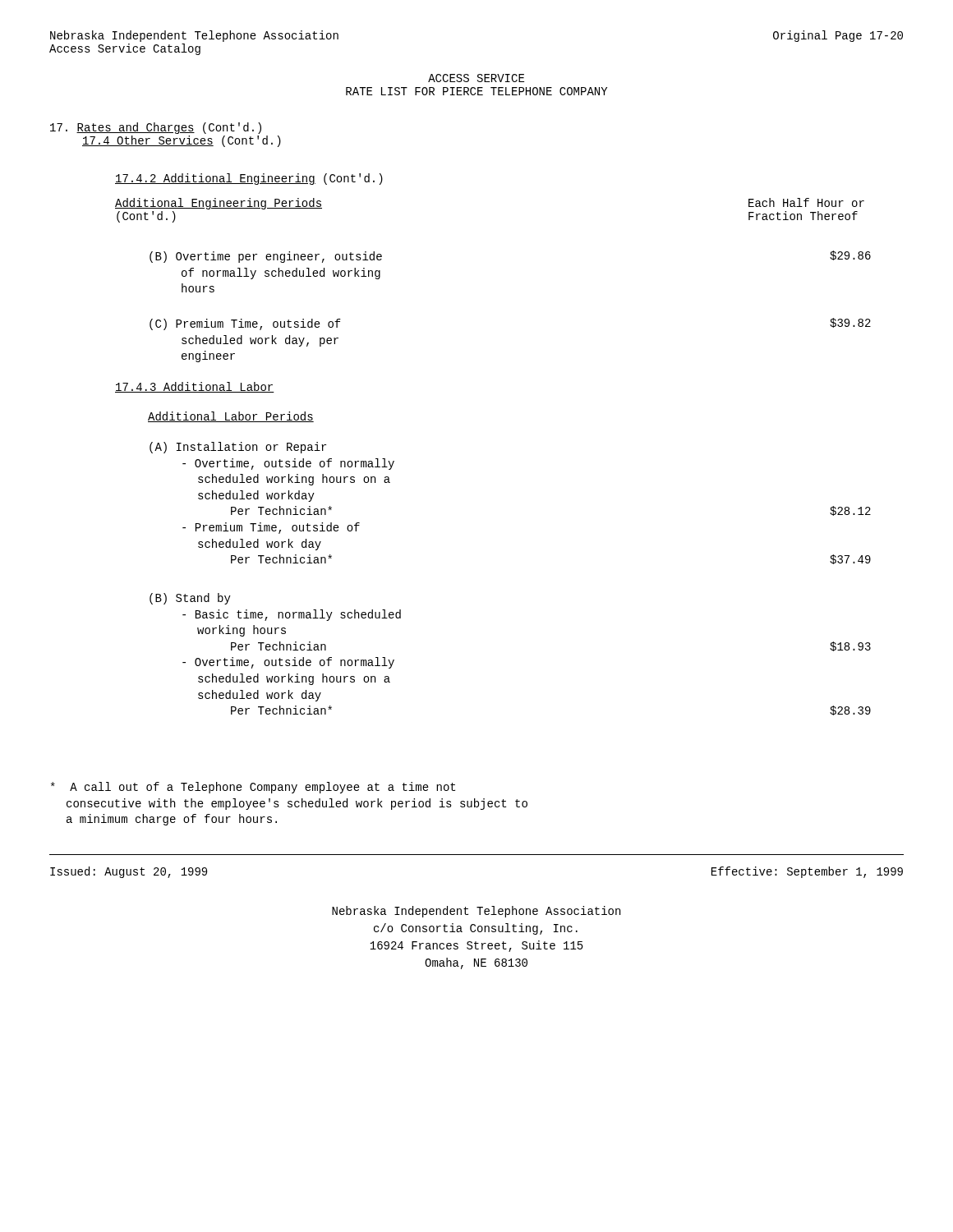Click where it says "Additional Labor Periods"
953x1232 pixels.
[x=231, y=417]
